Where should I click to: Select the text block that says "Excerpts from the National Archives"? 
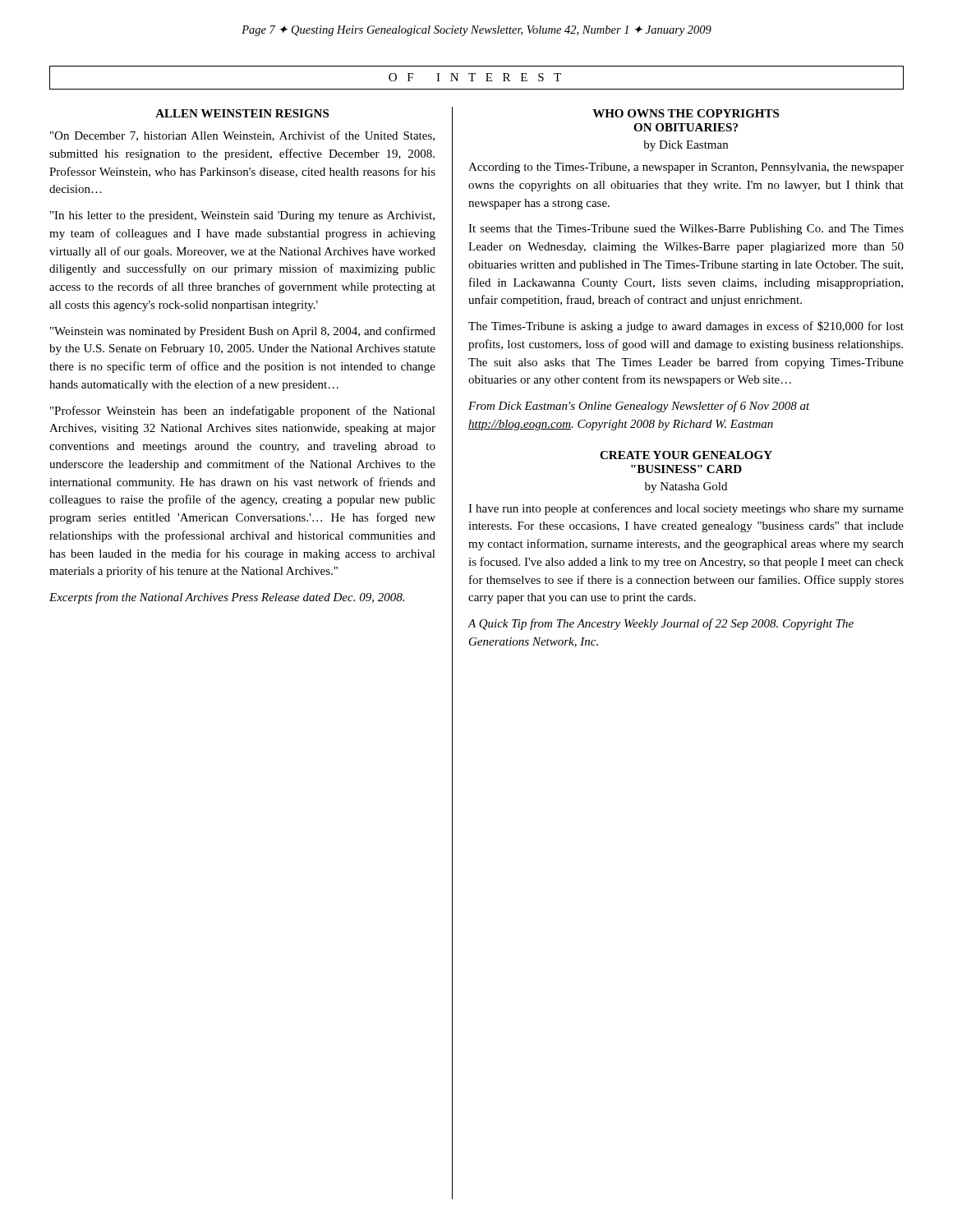point(242,598)
